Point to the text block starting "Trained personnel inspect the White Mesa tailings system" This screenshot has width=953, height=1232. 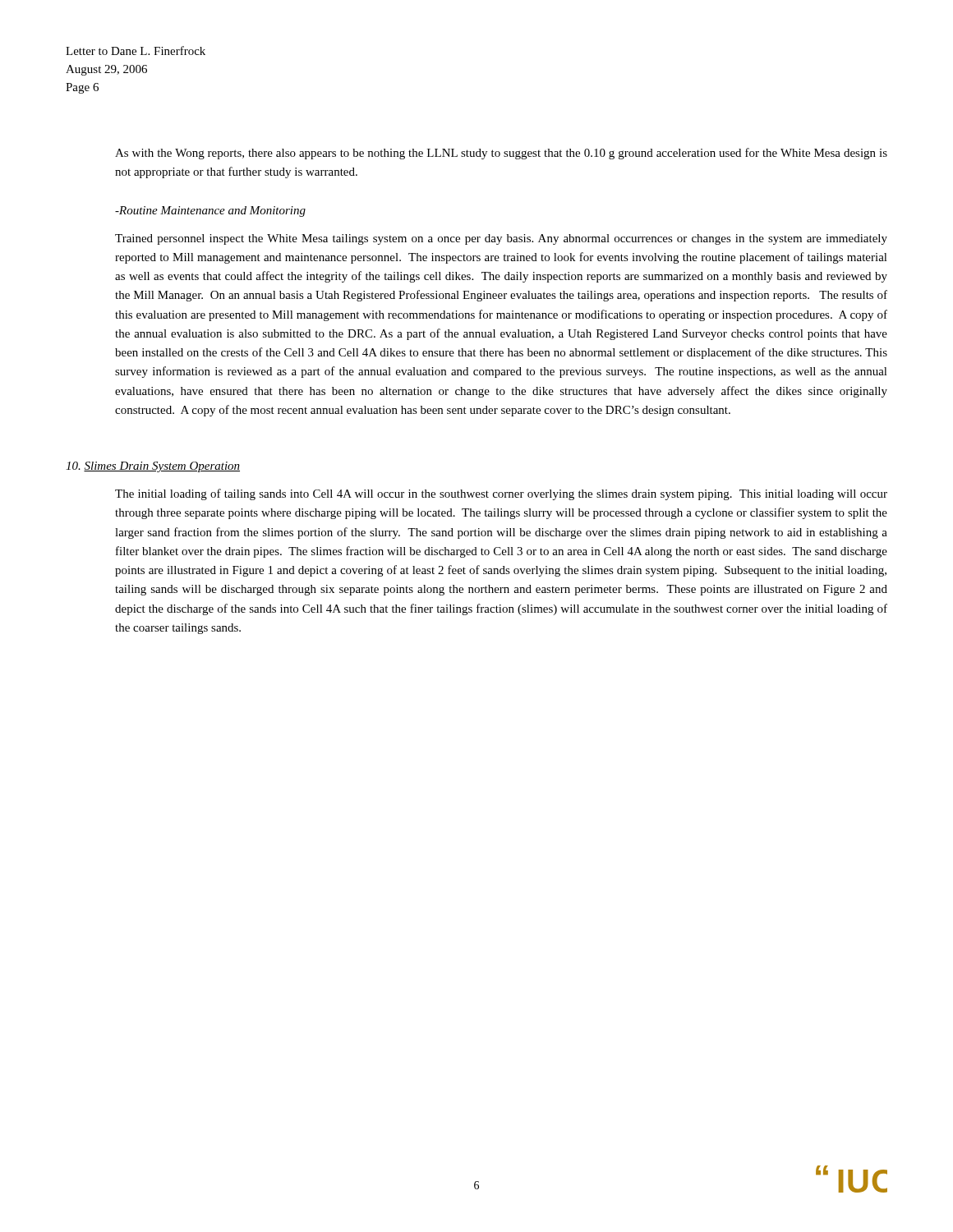501,324
